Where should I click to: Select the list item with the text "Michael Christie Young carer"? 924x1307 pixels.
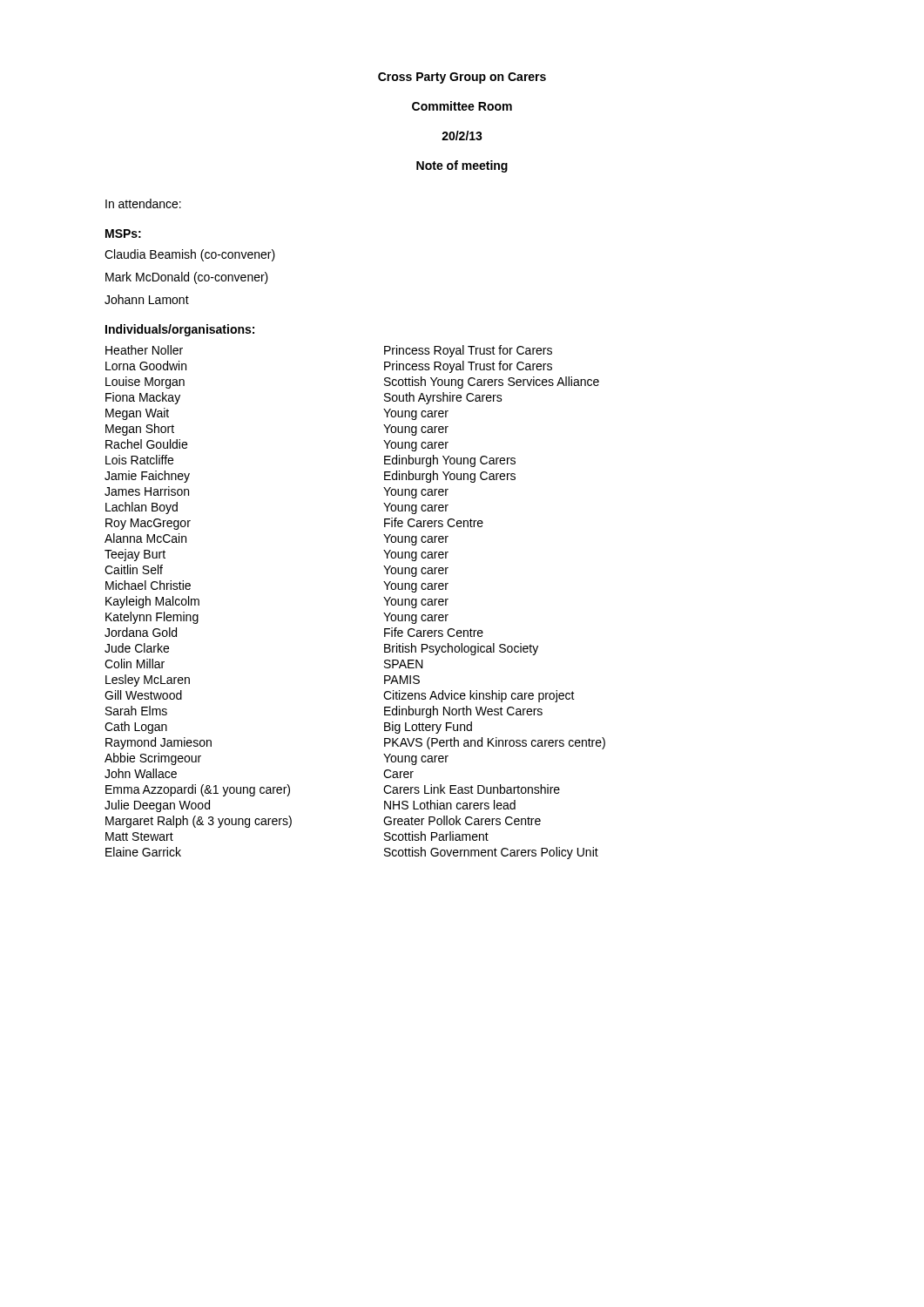(145, 586)
